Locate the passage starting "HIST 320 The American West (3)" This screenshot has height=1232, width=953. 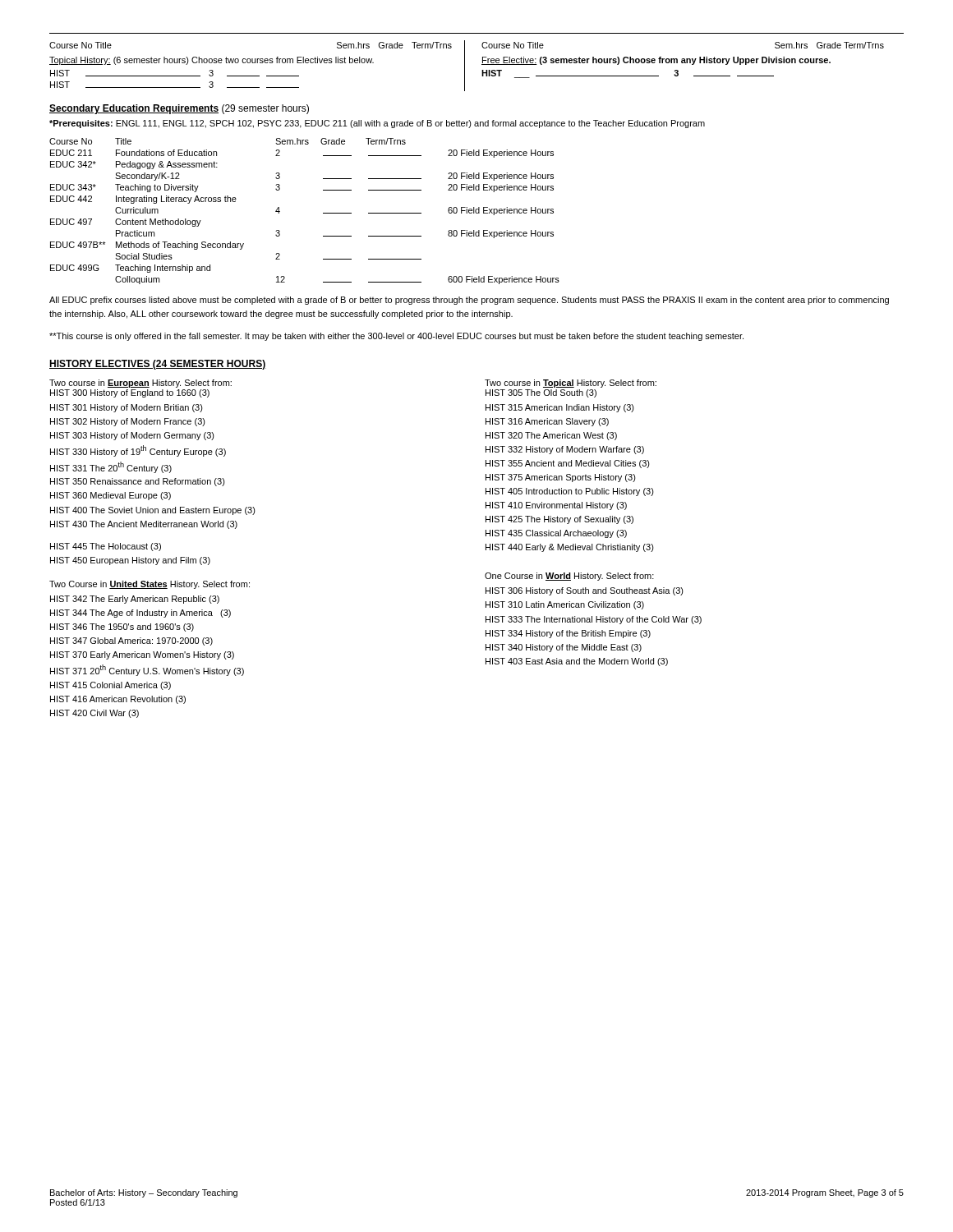(551, 435)
